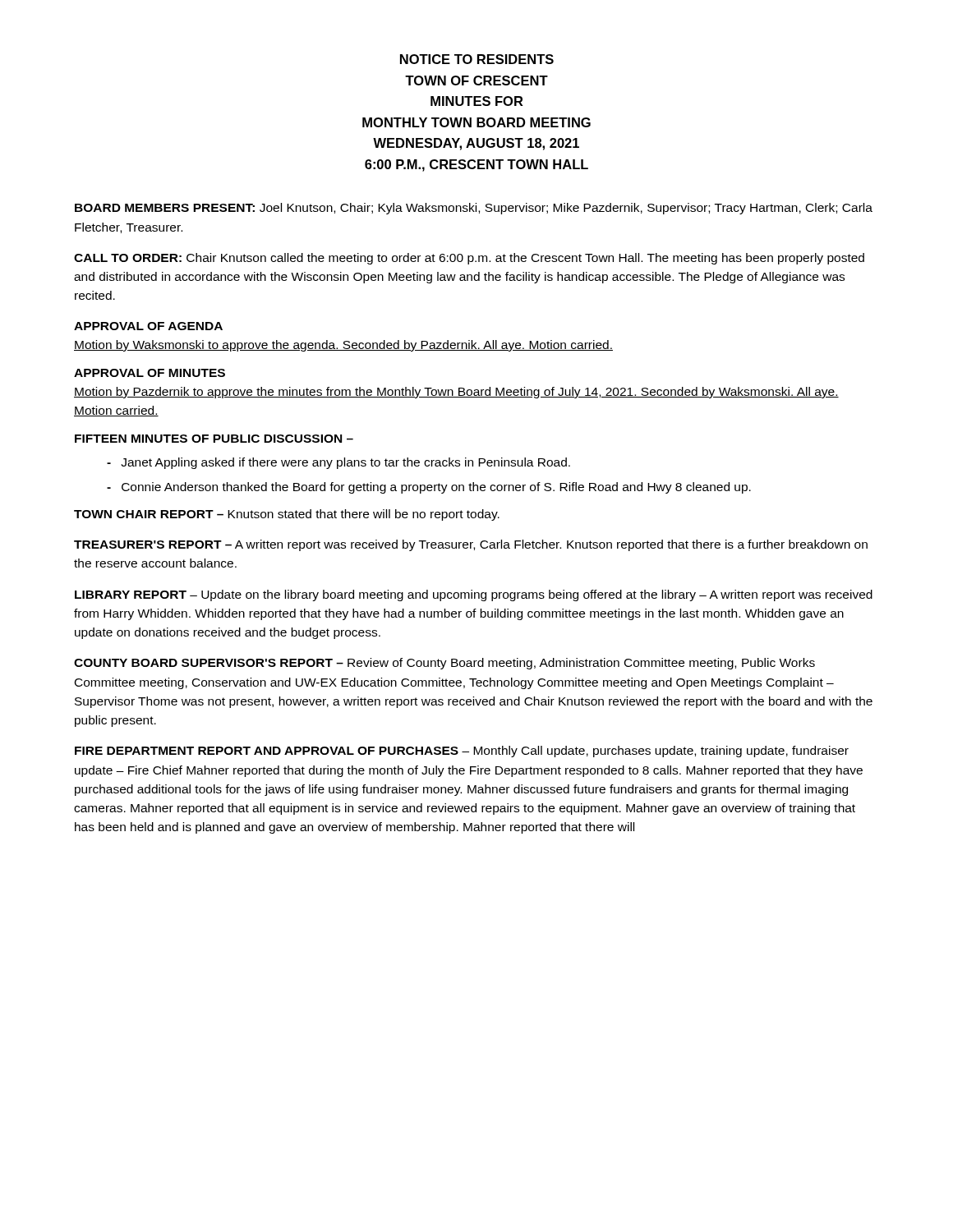This screenshot has height=1232, width=953.
Task: Point to the block beginning "TREASURER'S REPORT – A"
Action: pos(471,554)
